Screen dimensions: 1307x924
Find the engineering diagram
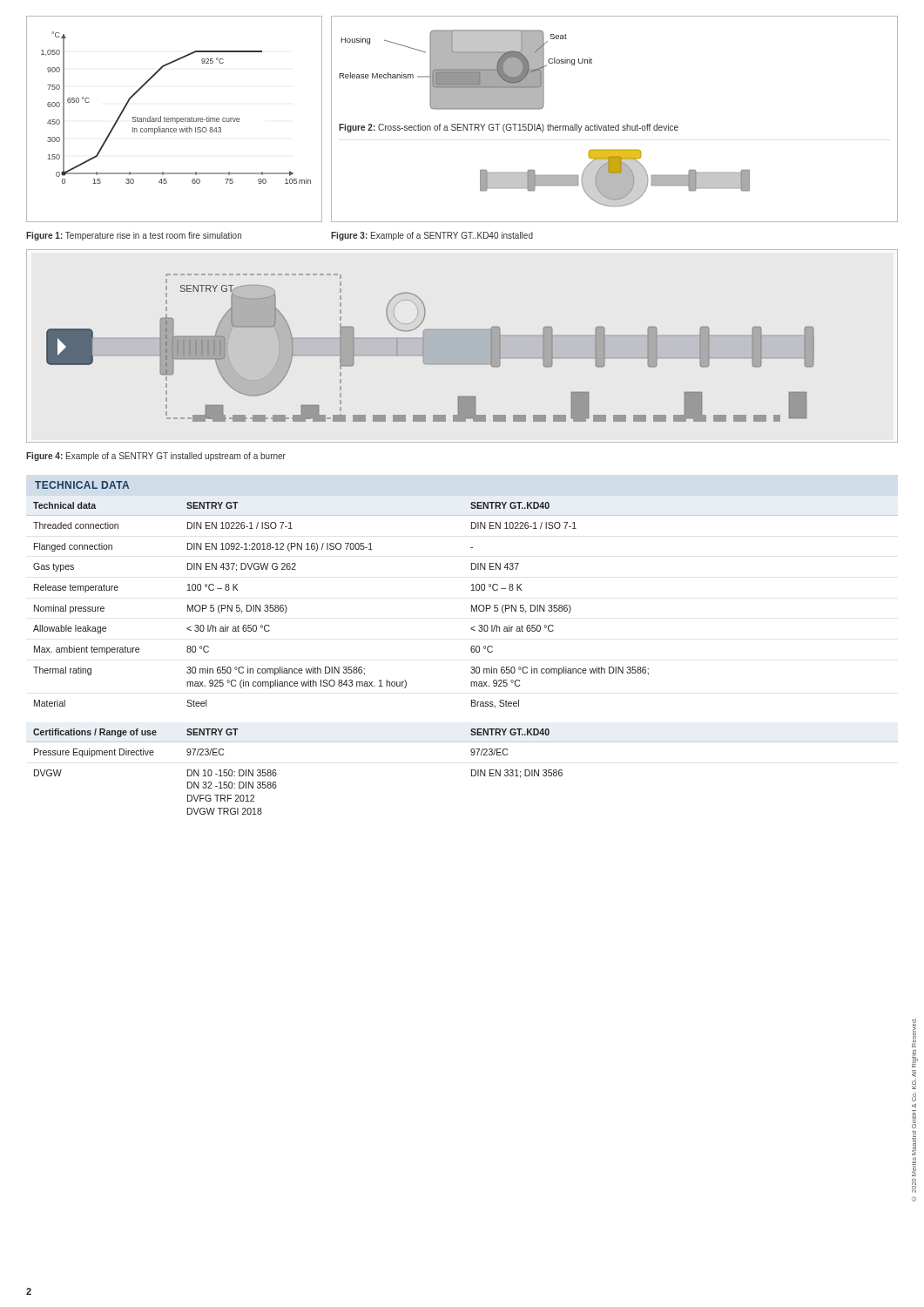[614, 81]
